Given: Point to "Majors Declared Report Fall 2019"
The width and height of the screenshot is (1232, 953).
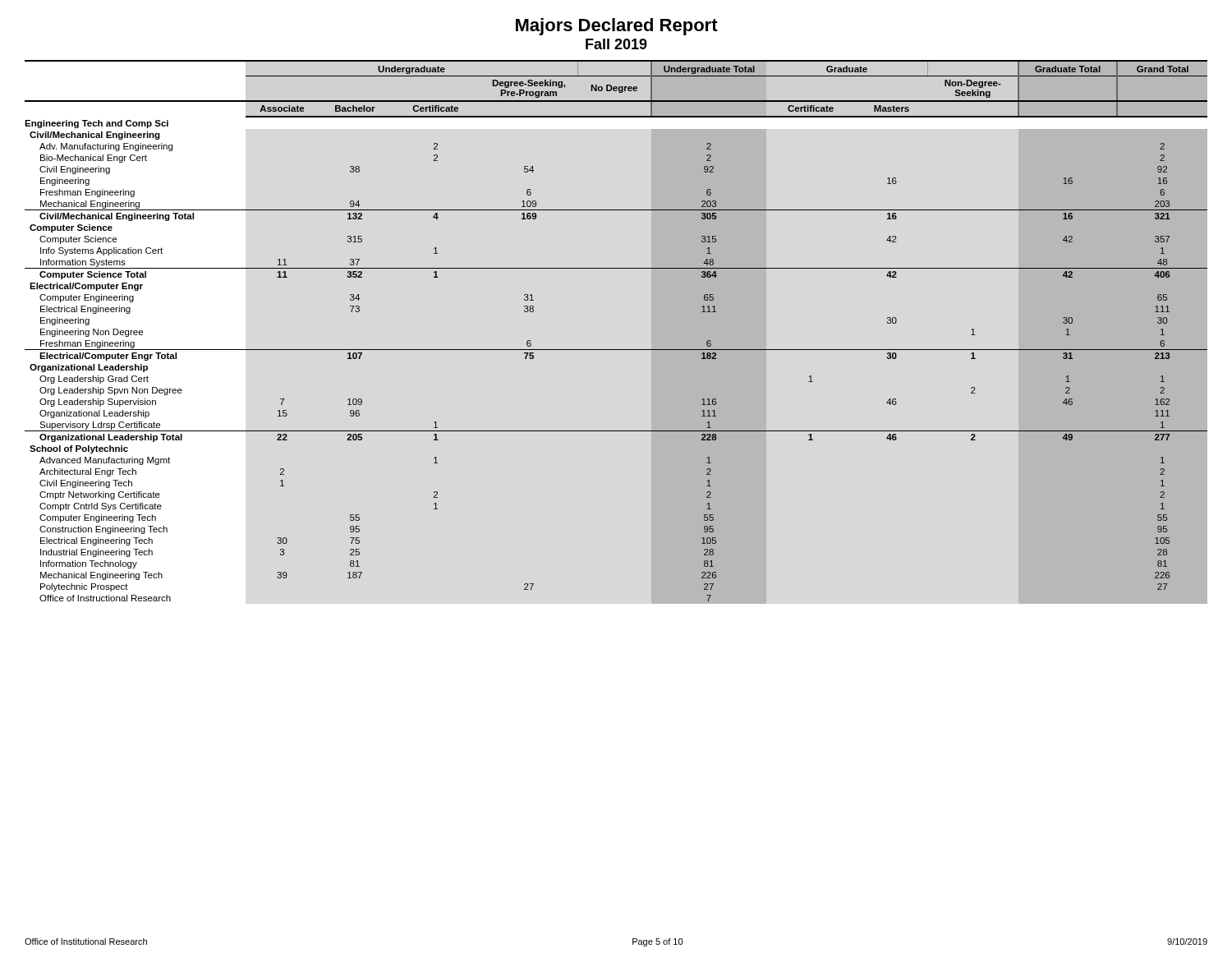Looking at the screenshot, I should (616, 34).
